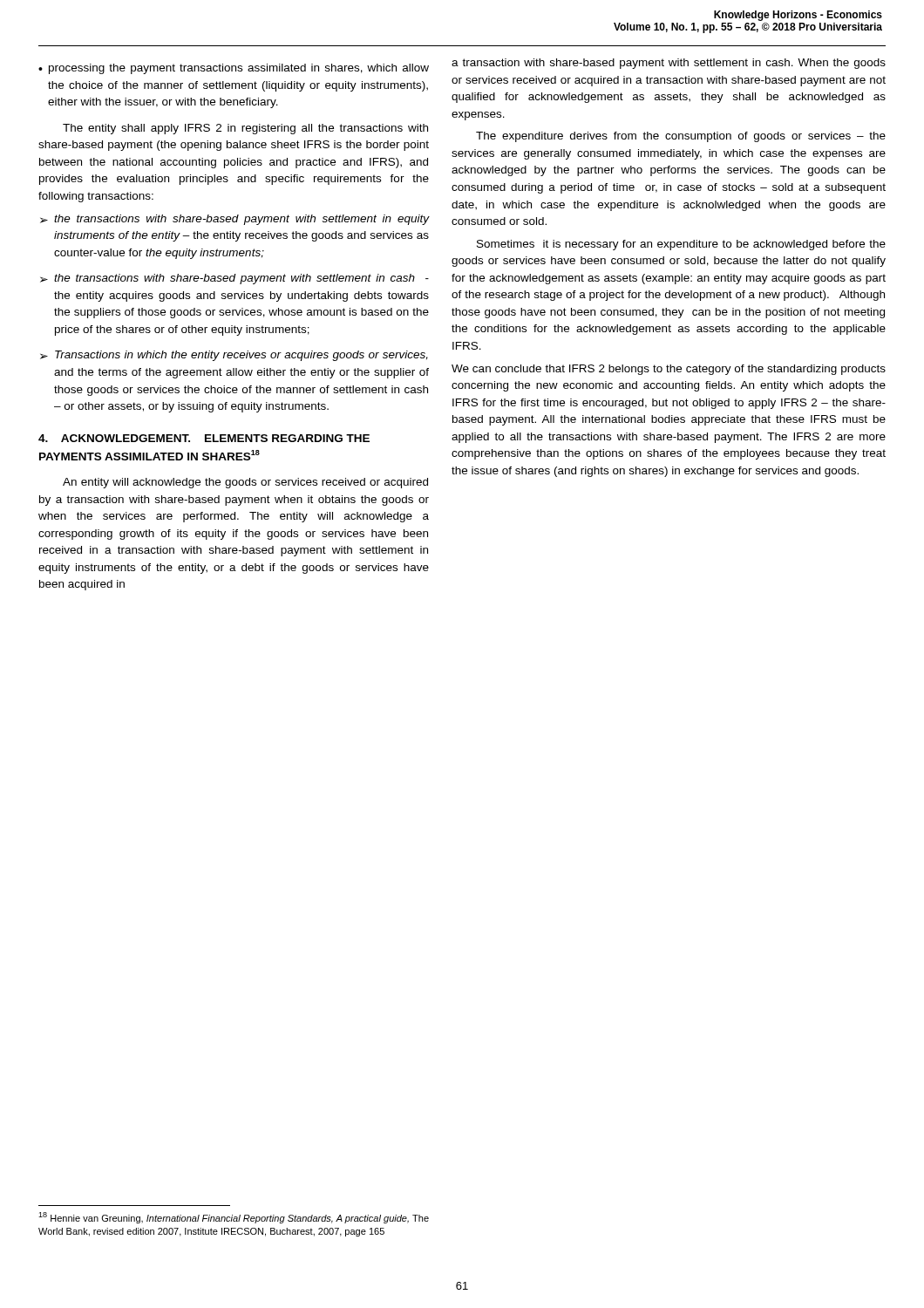Click on the passage starting "➢ Transactions in which the"

click(x=234, y=381)
